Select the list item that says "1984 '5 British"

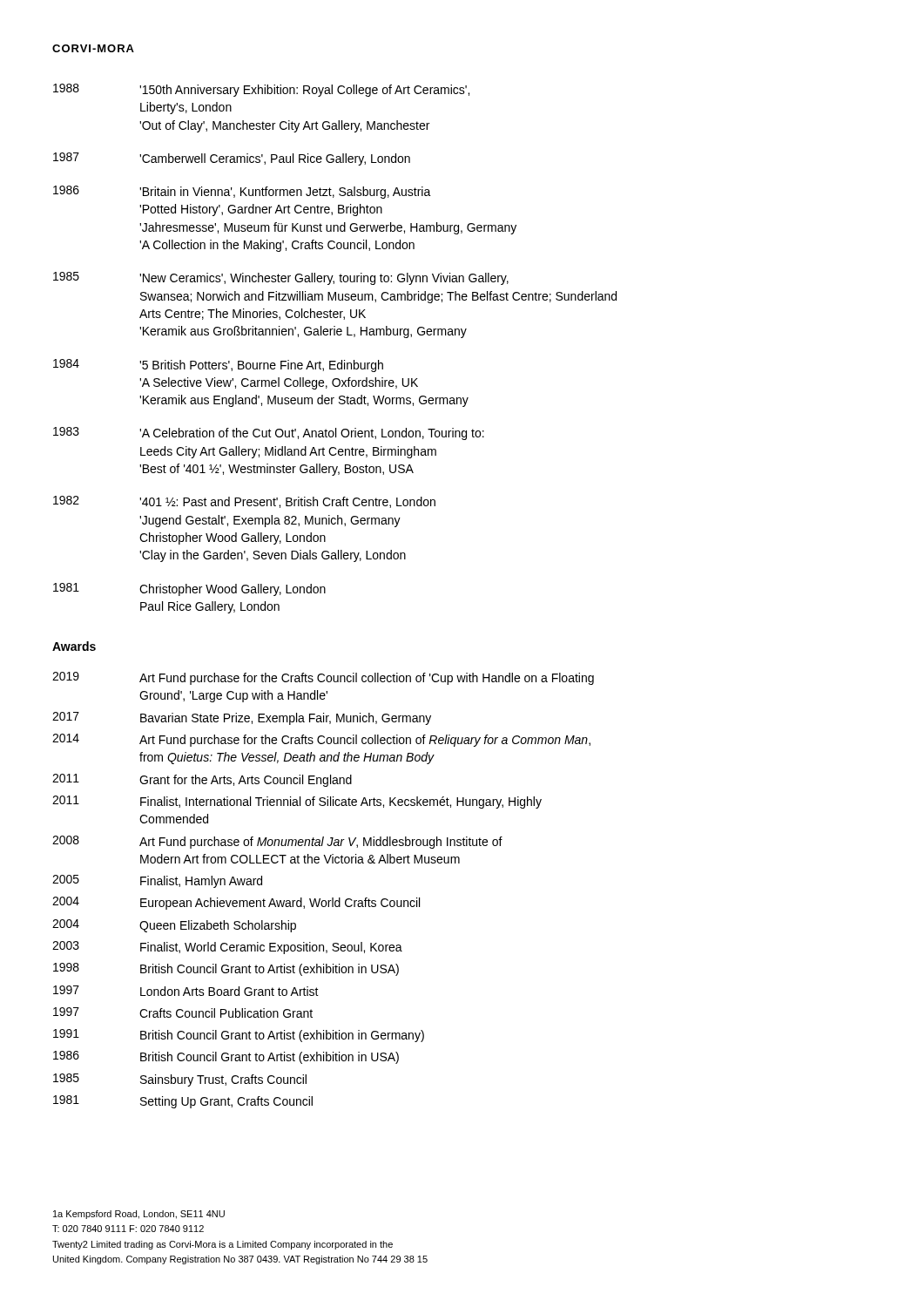pyautogui.click(x=218, y=366)
